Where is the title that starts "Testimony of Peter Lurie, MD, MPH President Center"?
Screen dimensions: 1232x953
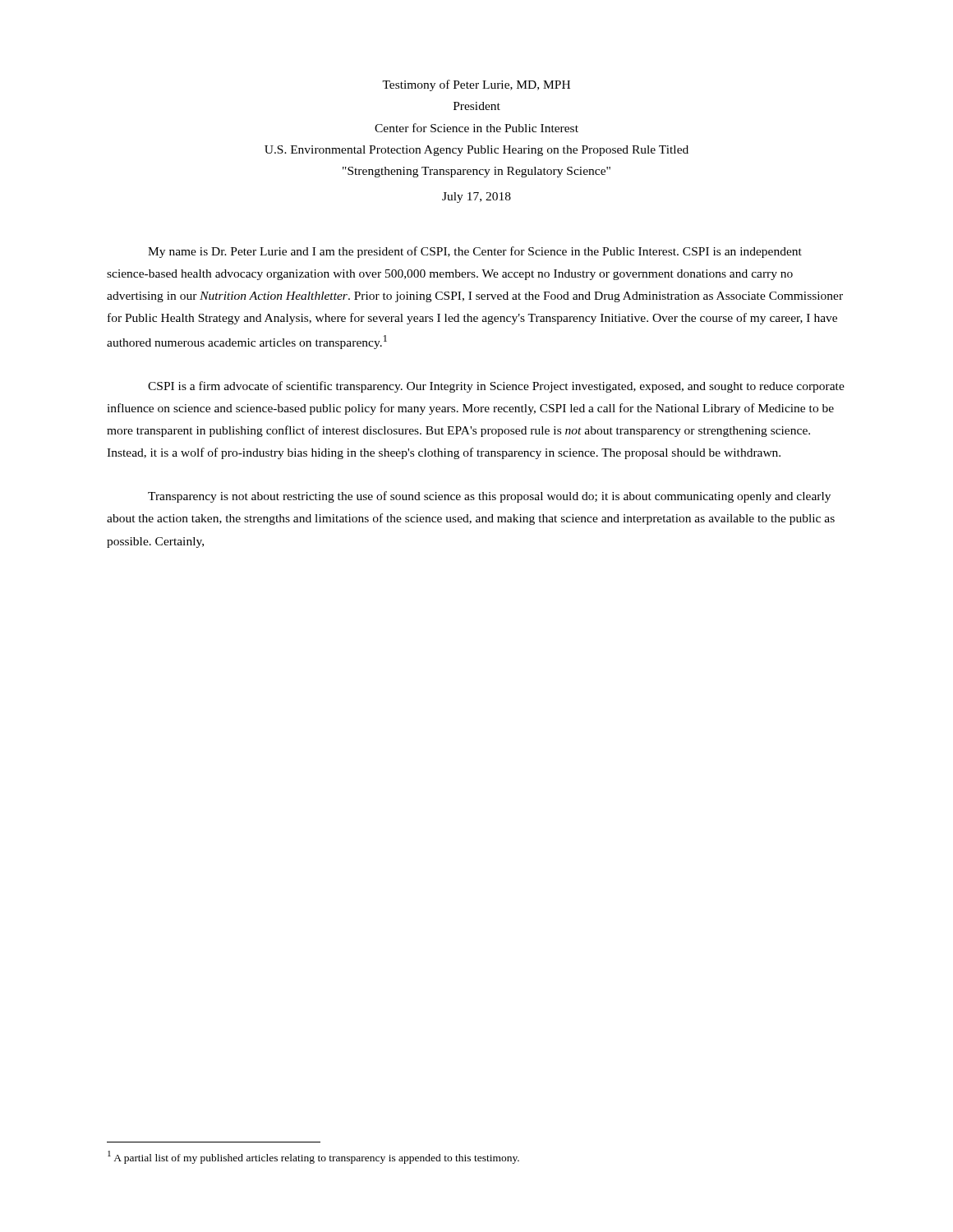tap(476, 140)
